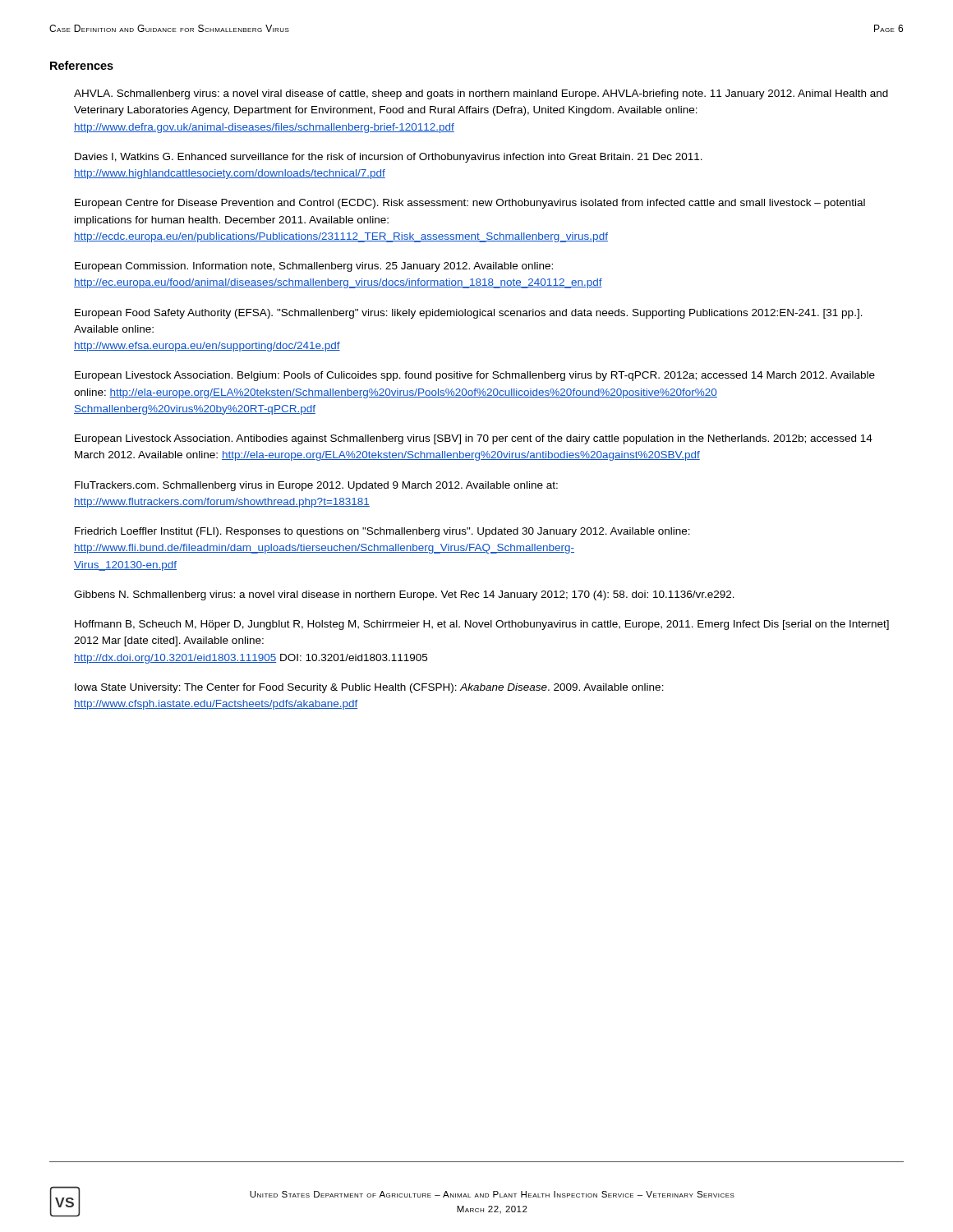Select the element starting "European Food Safety Authority (EFSA). "Schmallenberg""
This screenshot has height=1232, width=953.
(x=469, y=314)
